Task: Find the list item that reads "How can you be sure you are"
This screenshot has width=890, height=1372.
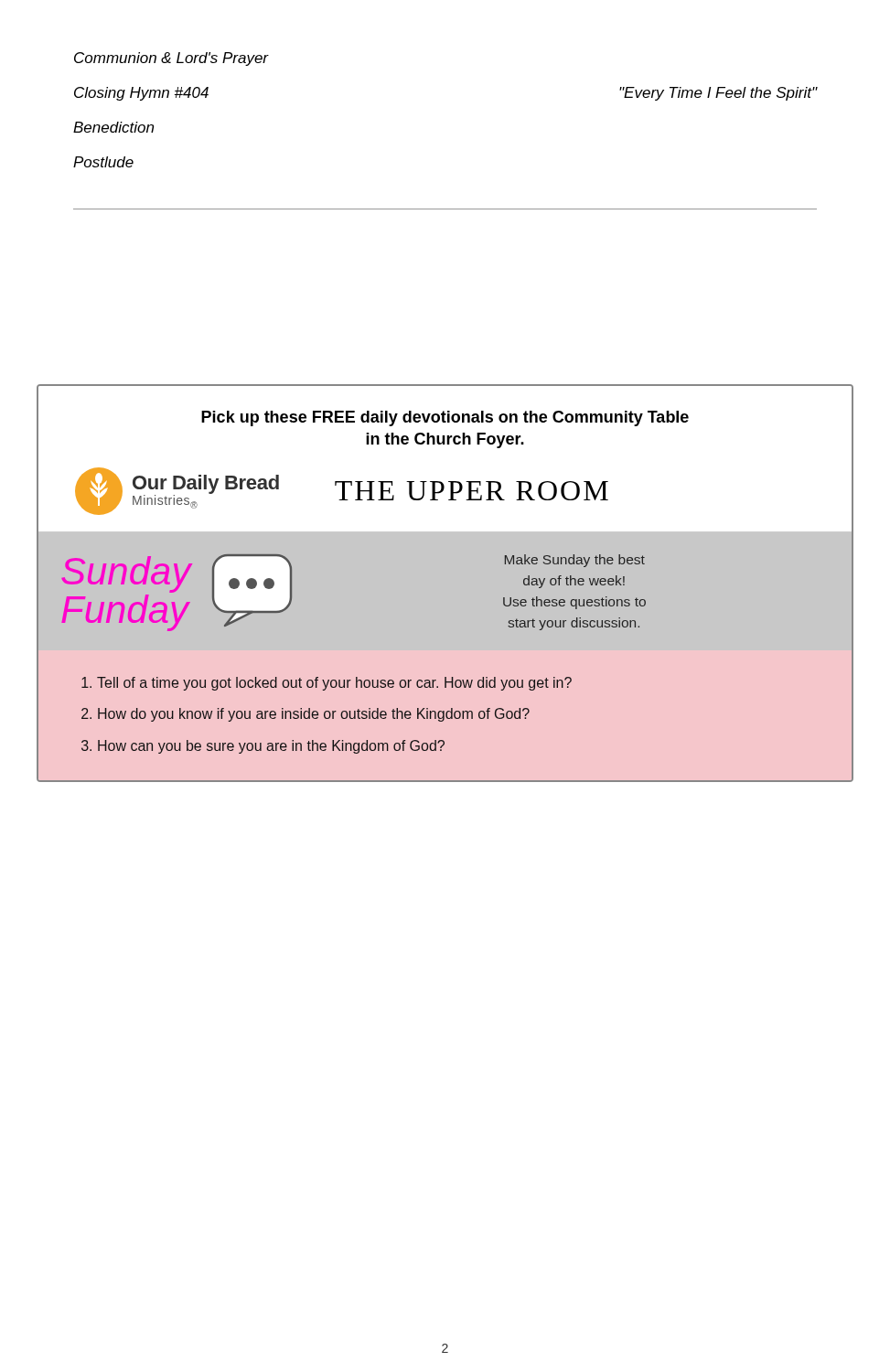Action: [271, 746]
